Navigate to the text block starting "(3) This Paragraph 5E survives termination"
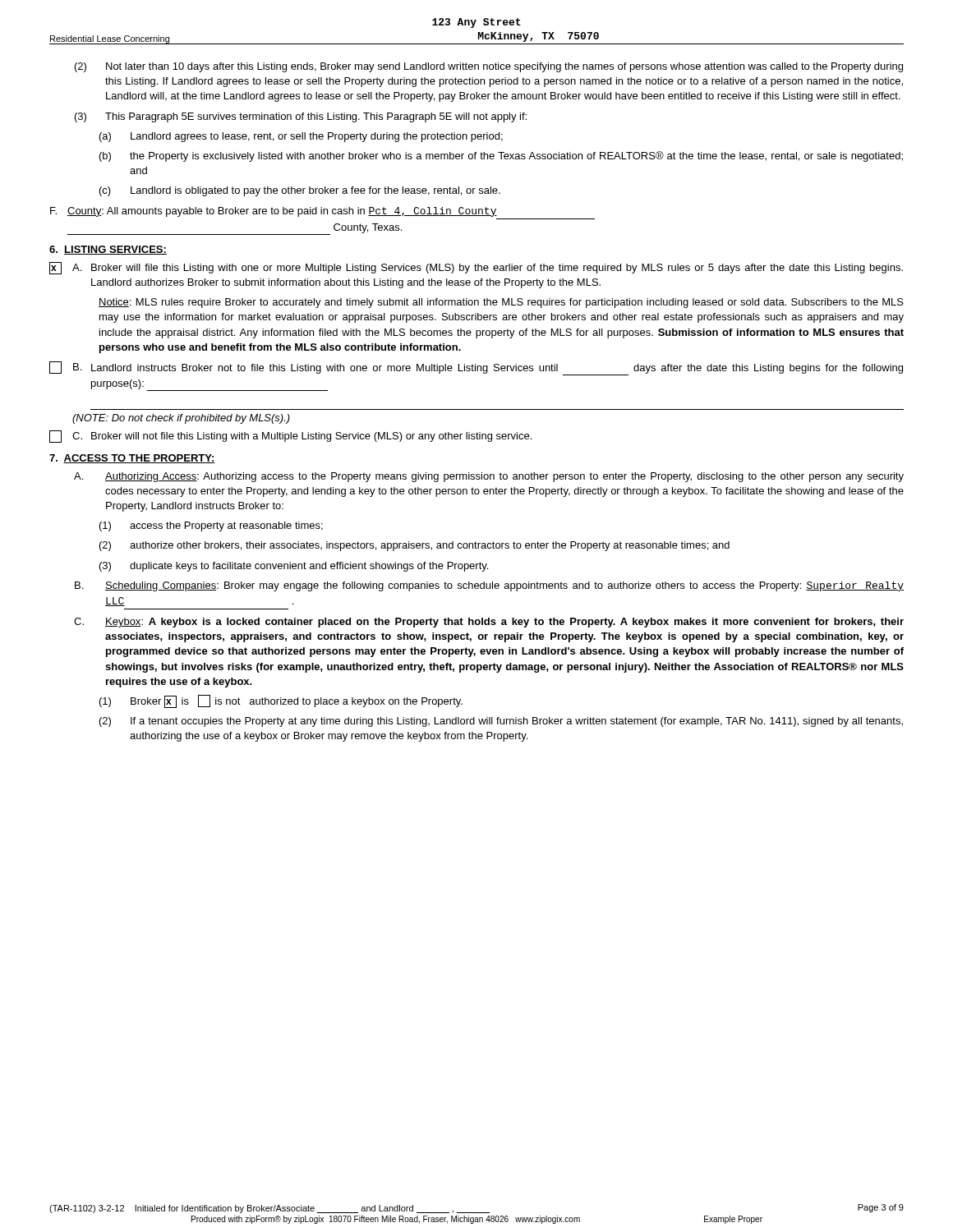This screenshot has height=1232, width=953. pos(489,154)
